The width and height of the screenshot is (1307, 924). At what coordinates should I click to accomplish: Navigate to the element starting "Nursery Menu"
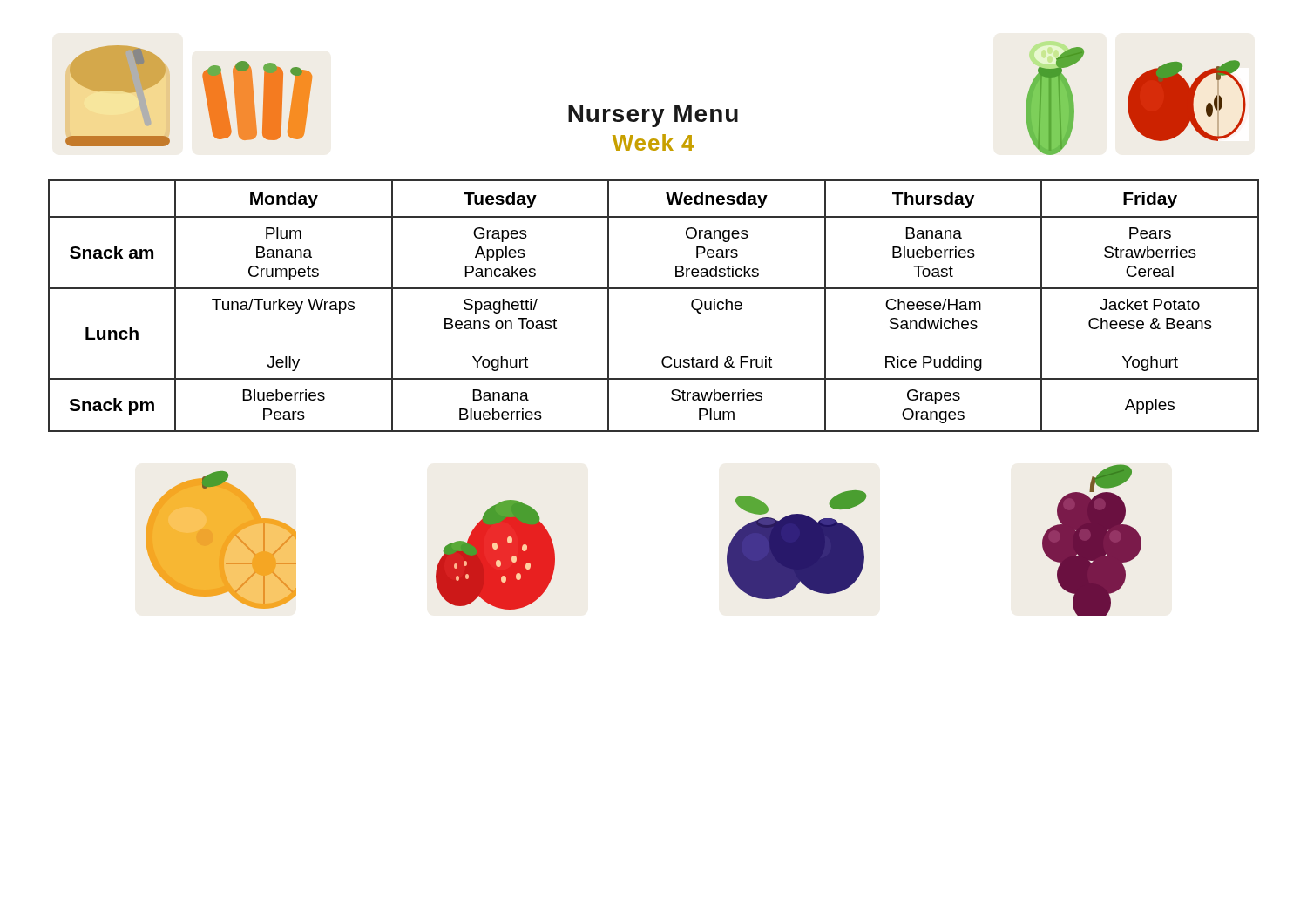[654, 114]
